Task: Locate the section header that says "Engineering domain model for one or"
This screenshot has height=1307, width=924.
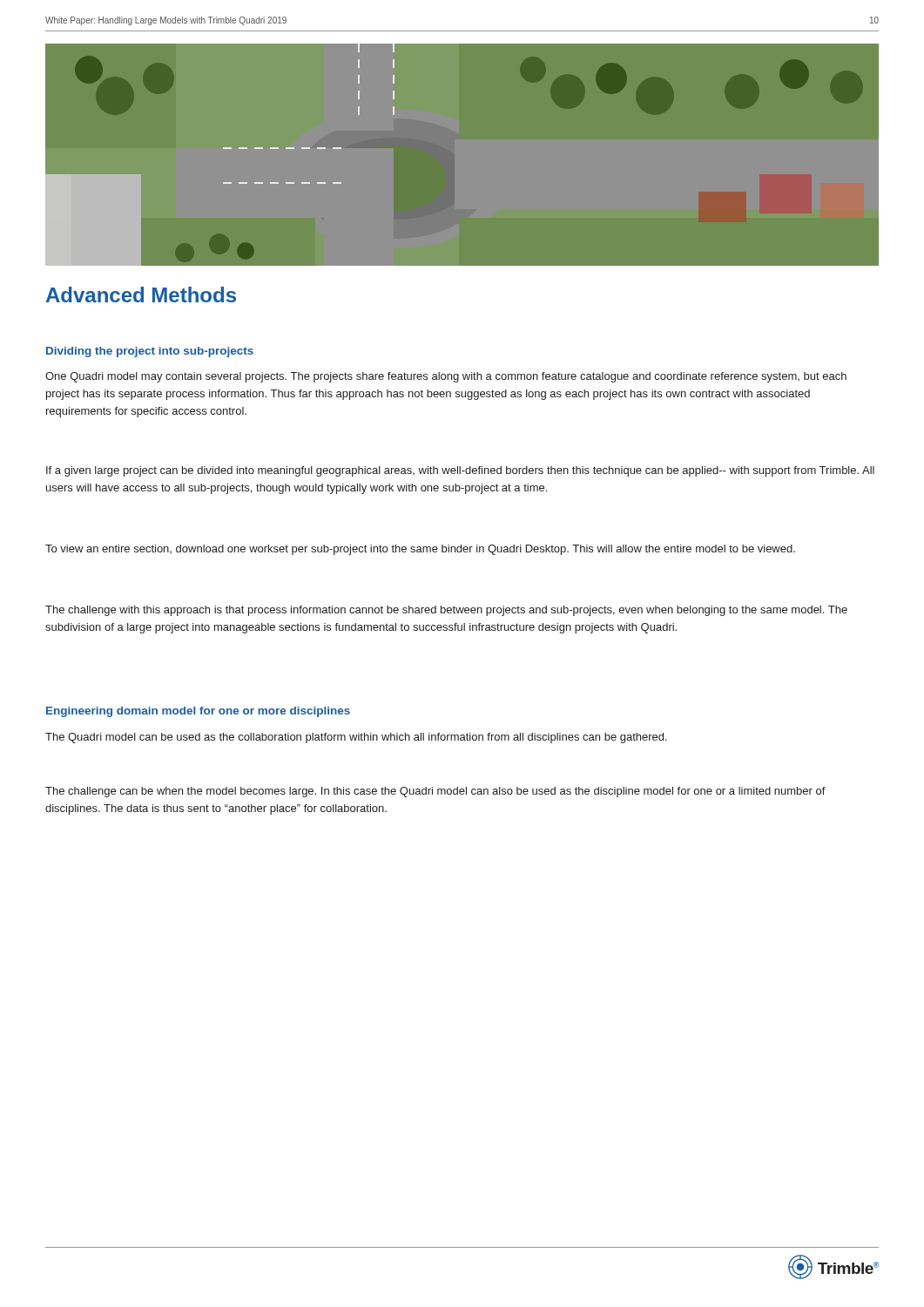Action: pos(198,712)
